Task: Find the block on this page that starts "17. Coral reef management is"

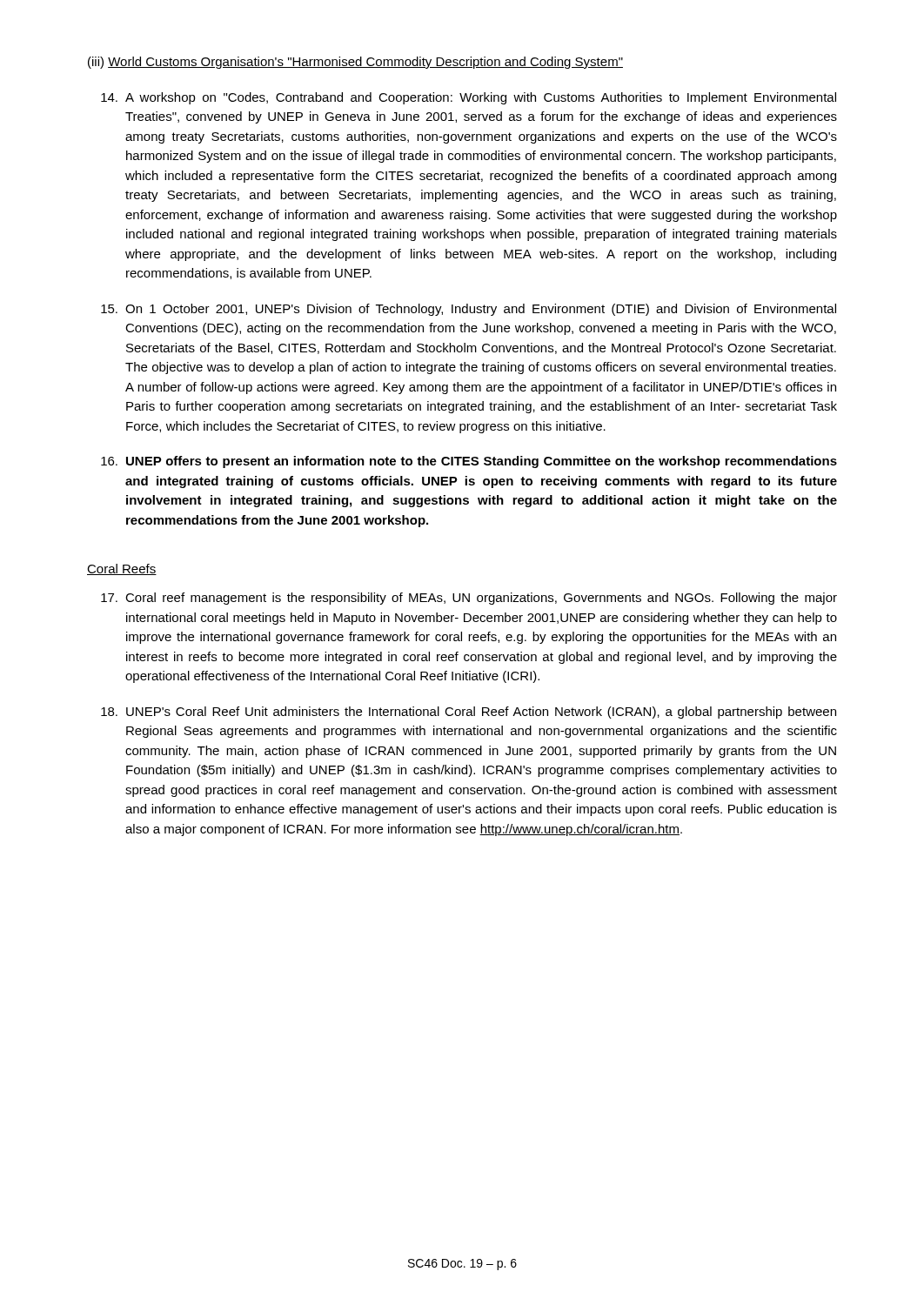Action: point(462,637)
